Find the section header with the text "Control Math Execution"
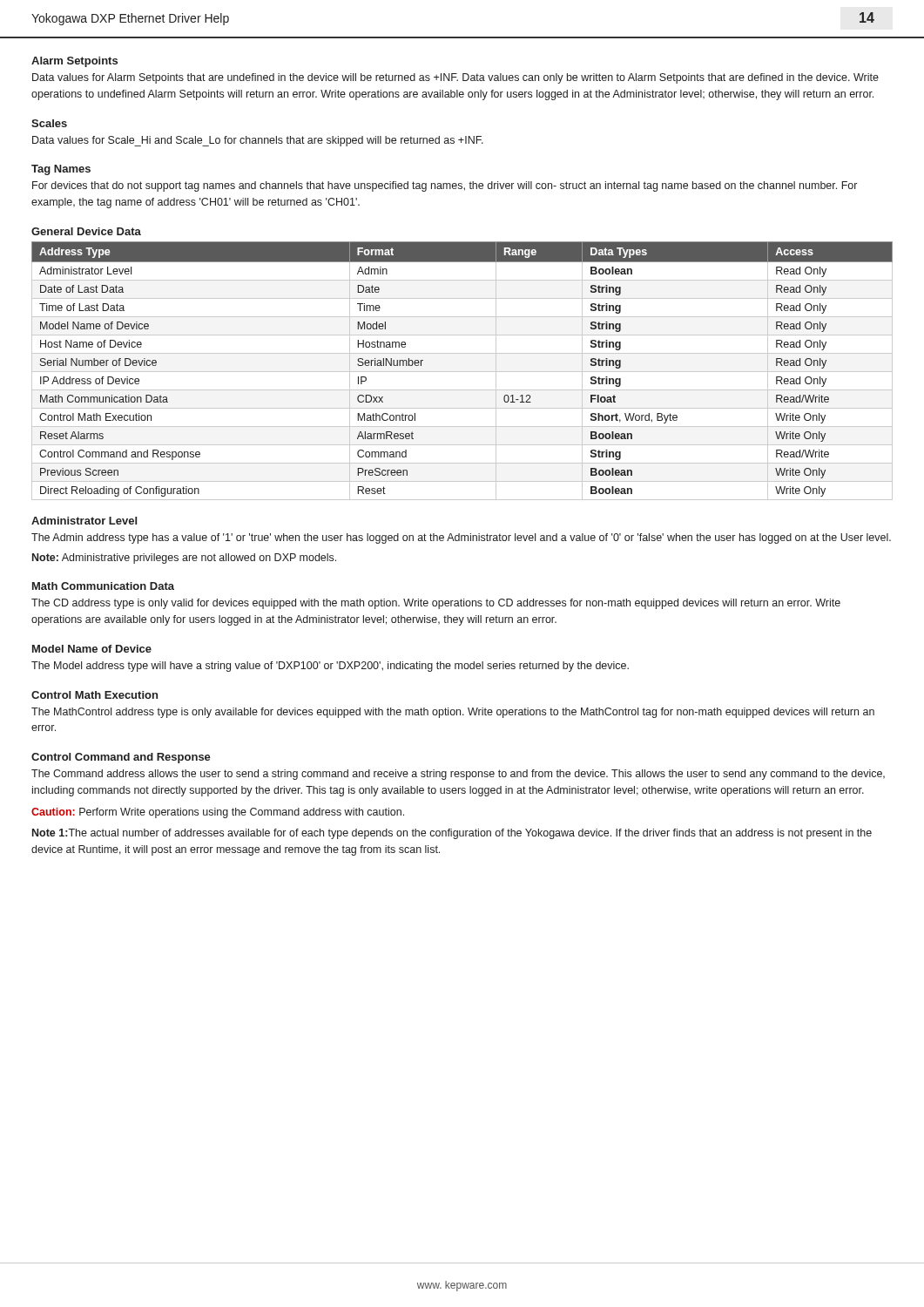The height and width of the screenshot is (1307, 924). (x=95, y=694)
